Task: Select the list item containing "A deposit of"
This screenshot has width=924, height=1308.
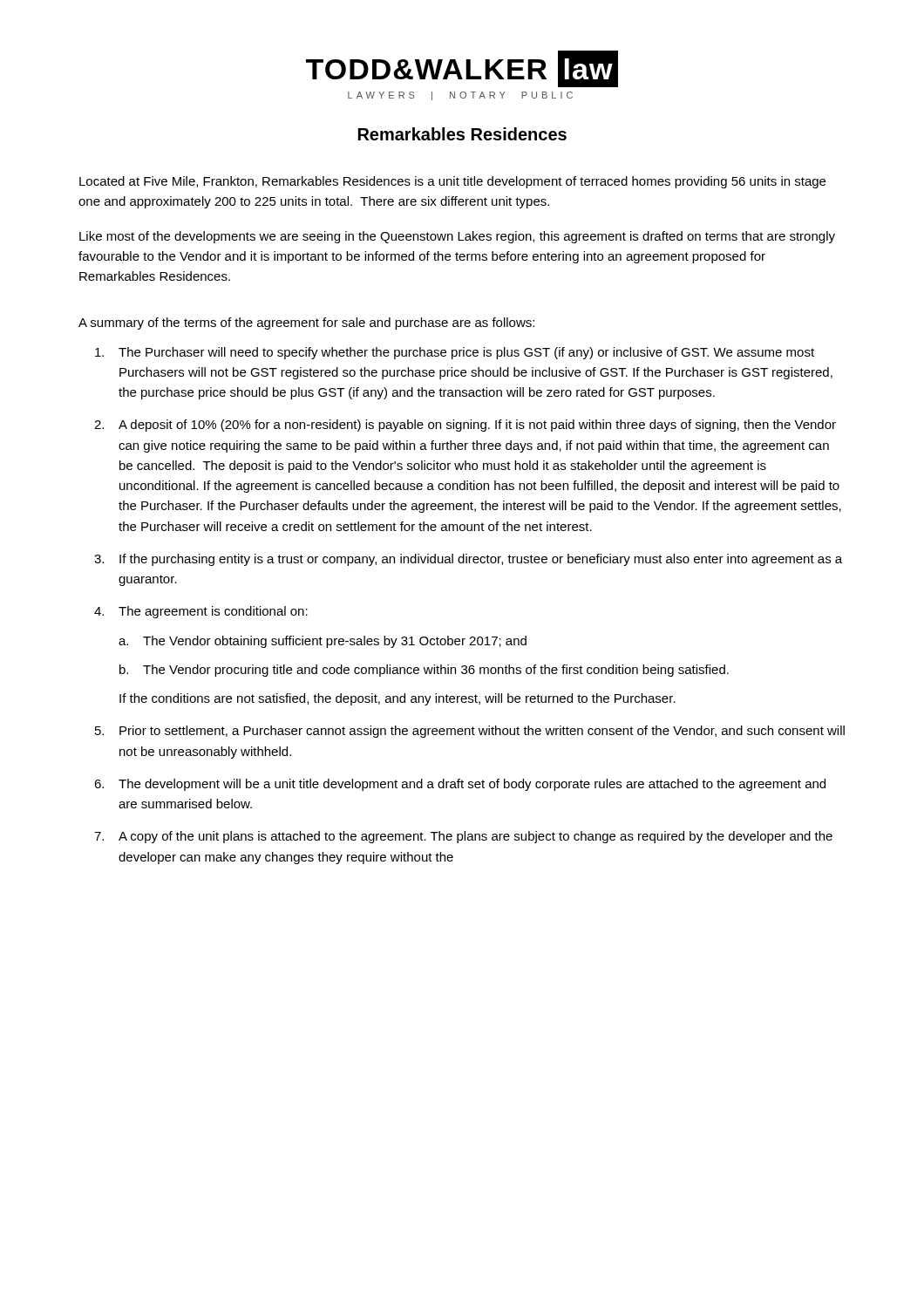Action: (482, 475)
